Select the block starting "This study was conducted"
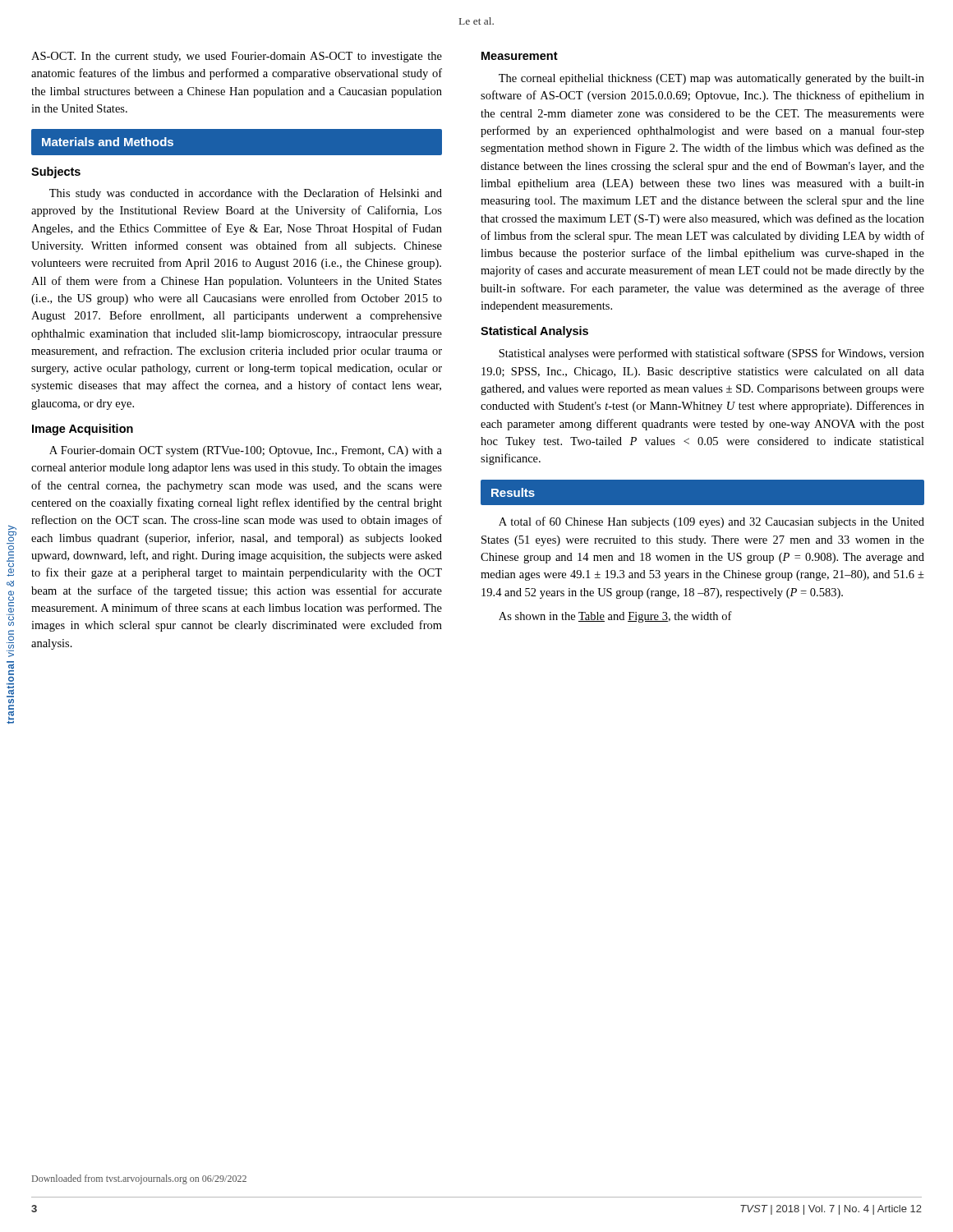The width and height of the screenshot is (953, 1232). point(237,298)
